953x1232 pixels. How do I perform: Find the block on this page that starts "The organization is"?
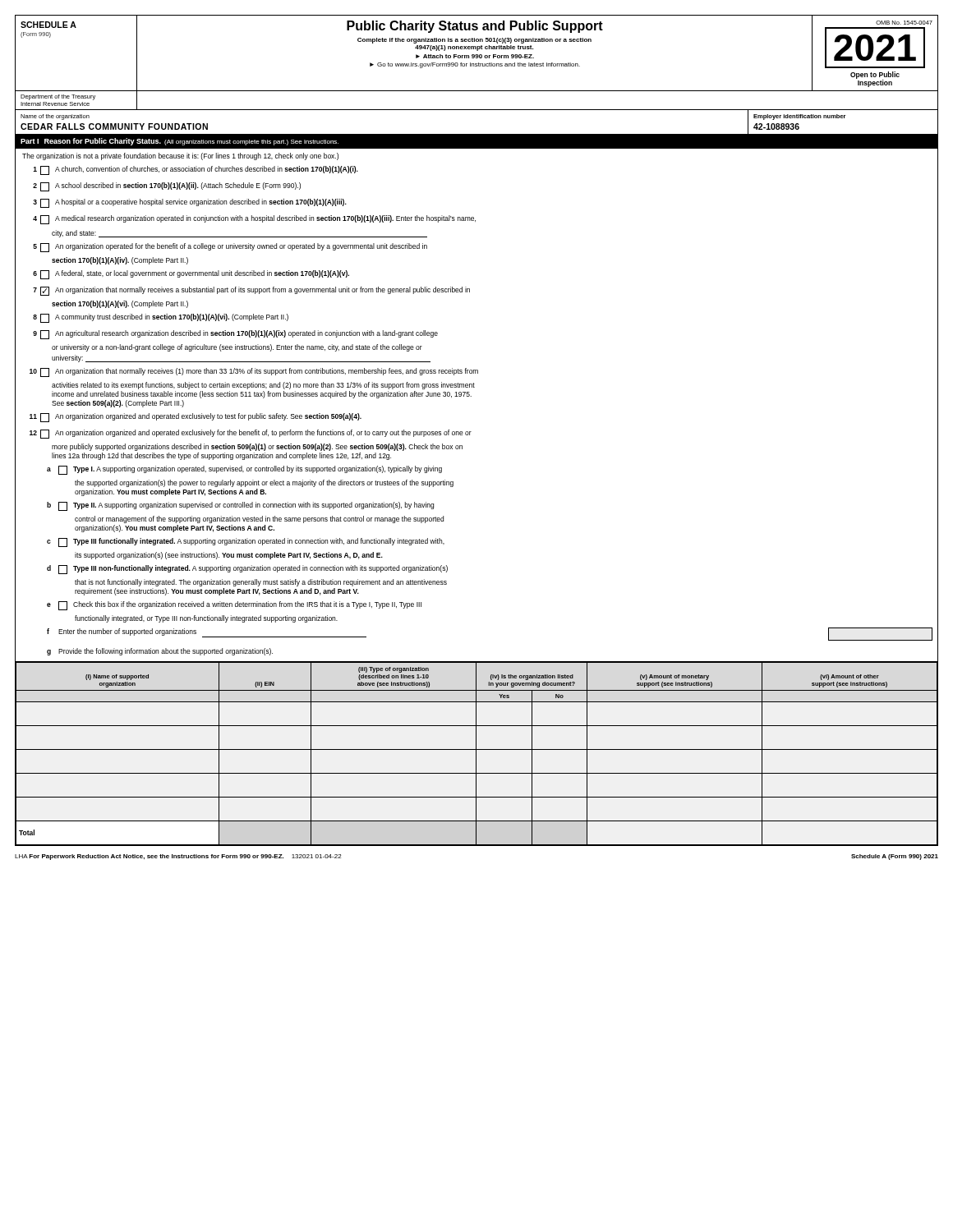[180, 156]
